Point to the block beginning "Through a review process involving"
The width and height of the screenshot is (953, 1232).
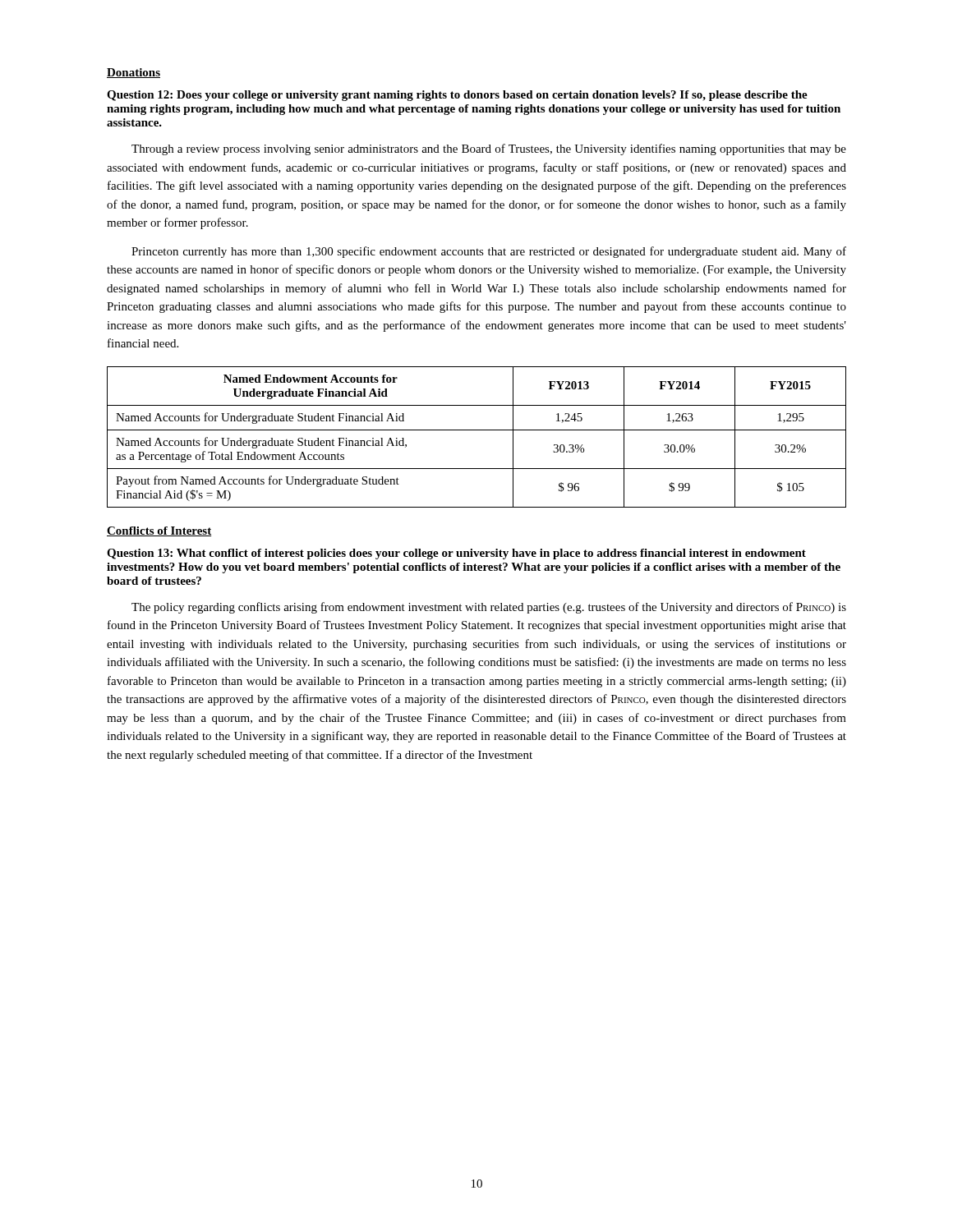click(x=476, y=186)
